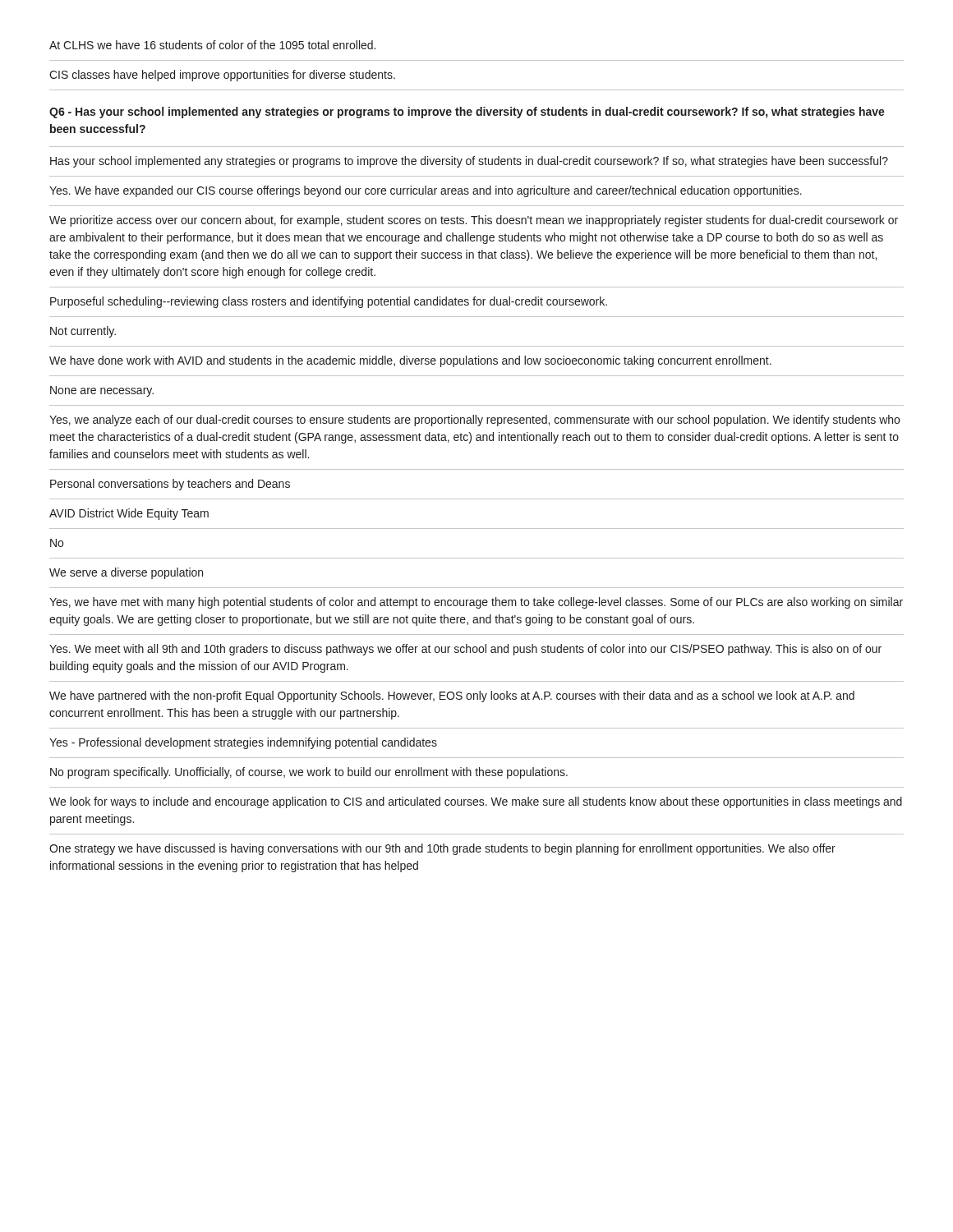Screen dimensions: 1232x953
Task: Select the text block containing "At CLHS we have 16 students of color"
Action: tap(213, 45)
